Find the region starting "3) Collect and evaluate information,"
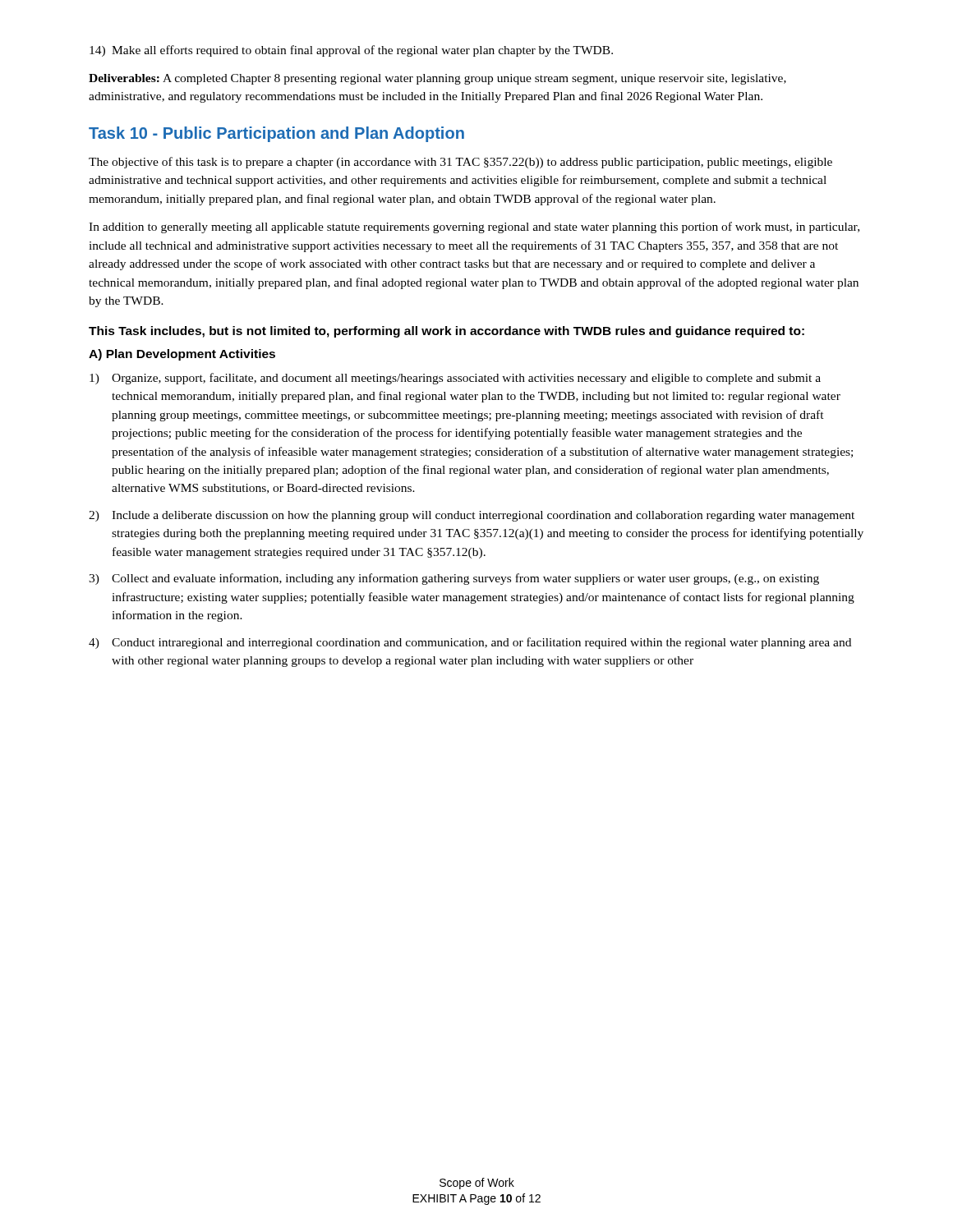 pos(476,597)
